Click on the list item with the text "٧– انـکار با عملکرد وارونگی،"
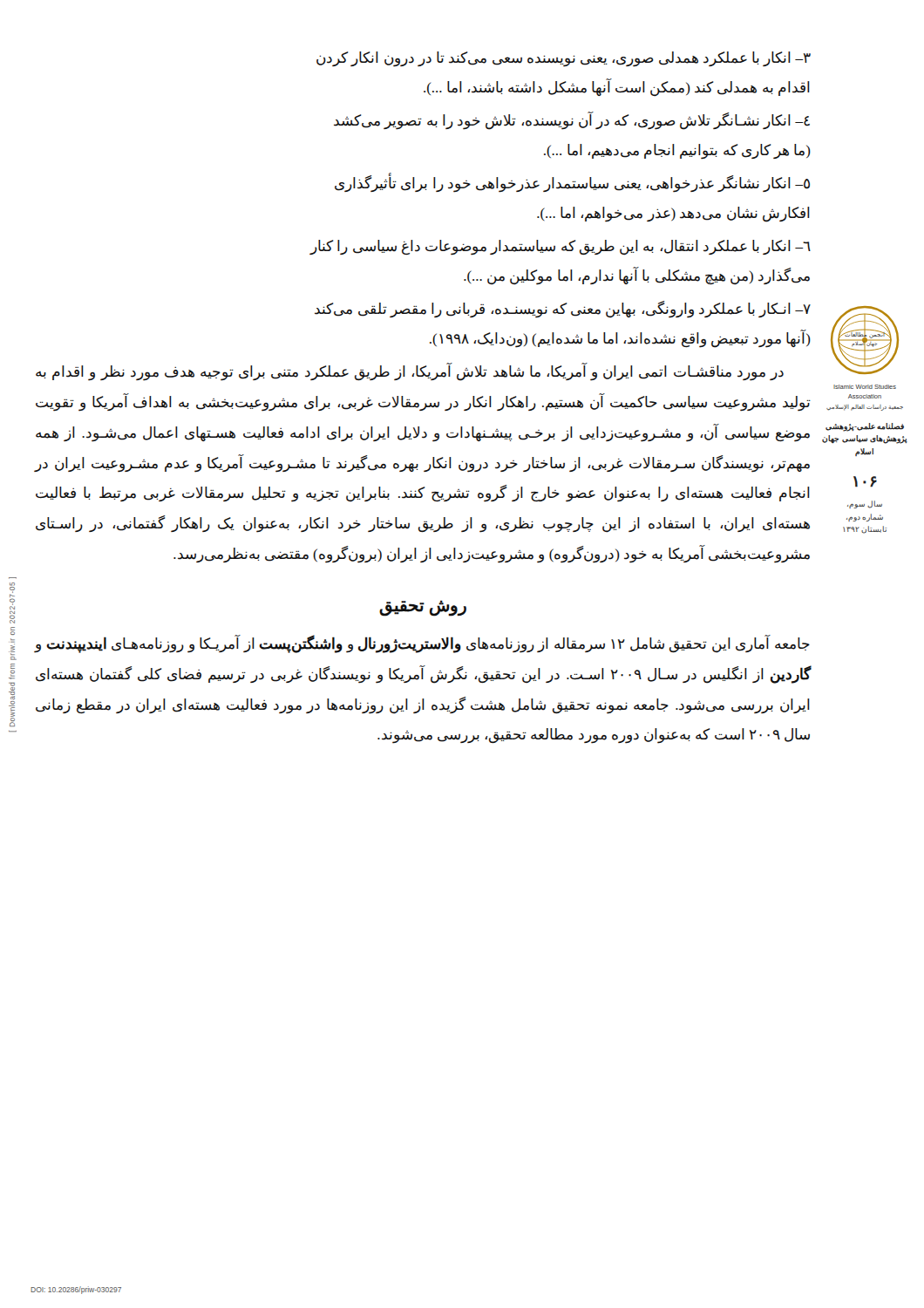 (562, 324)
